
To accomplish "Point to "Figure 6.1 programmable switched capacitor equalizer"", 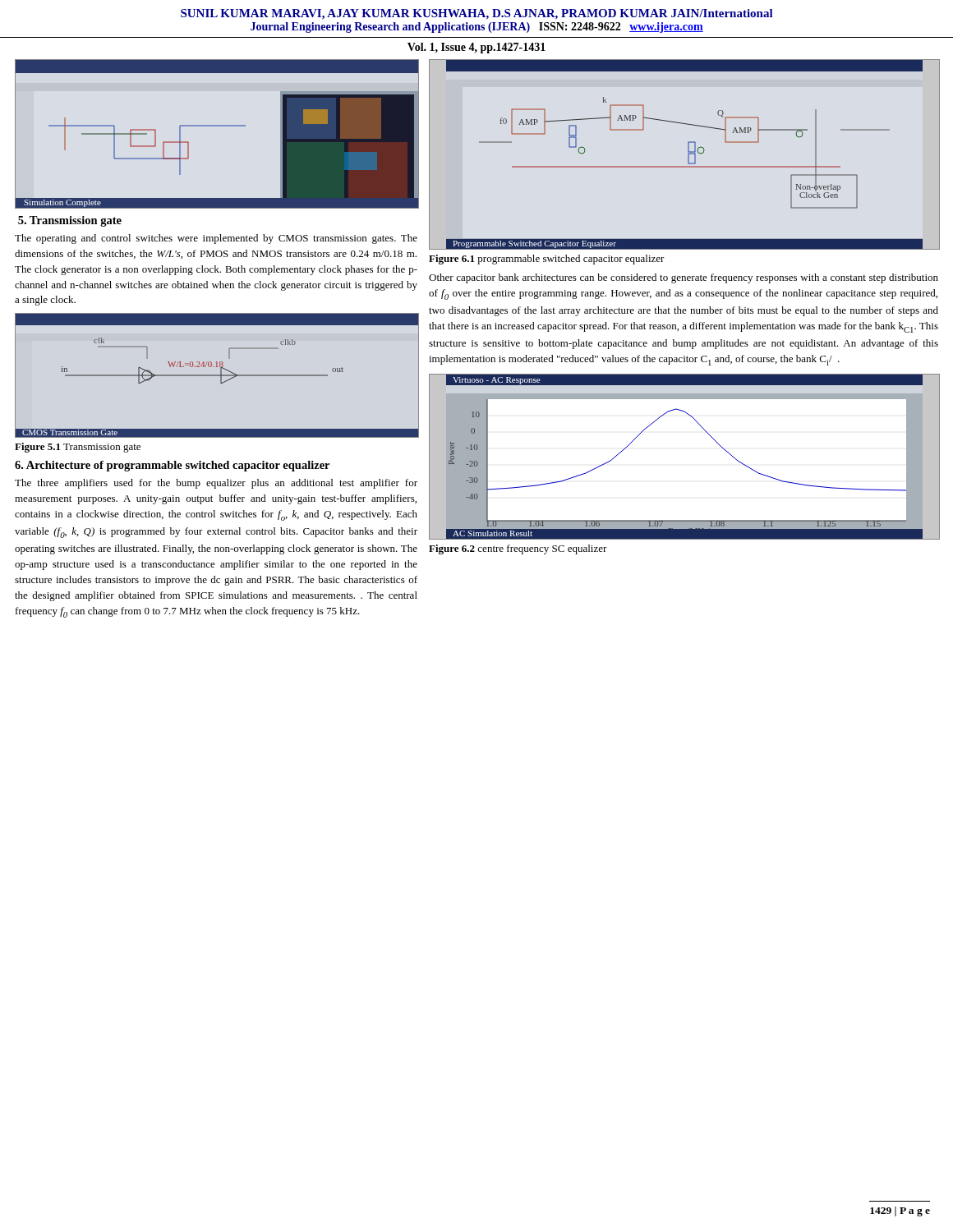I will pos(546,258).
